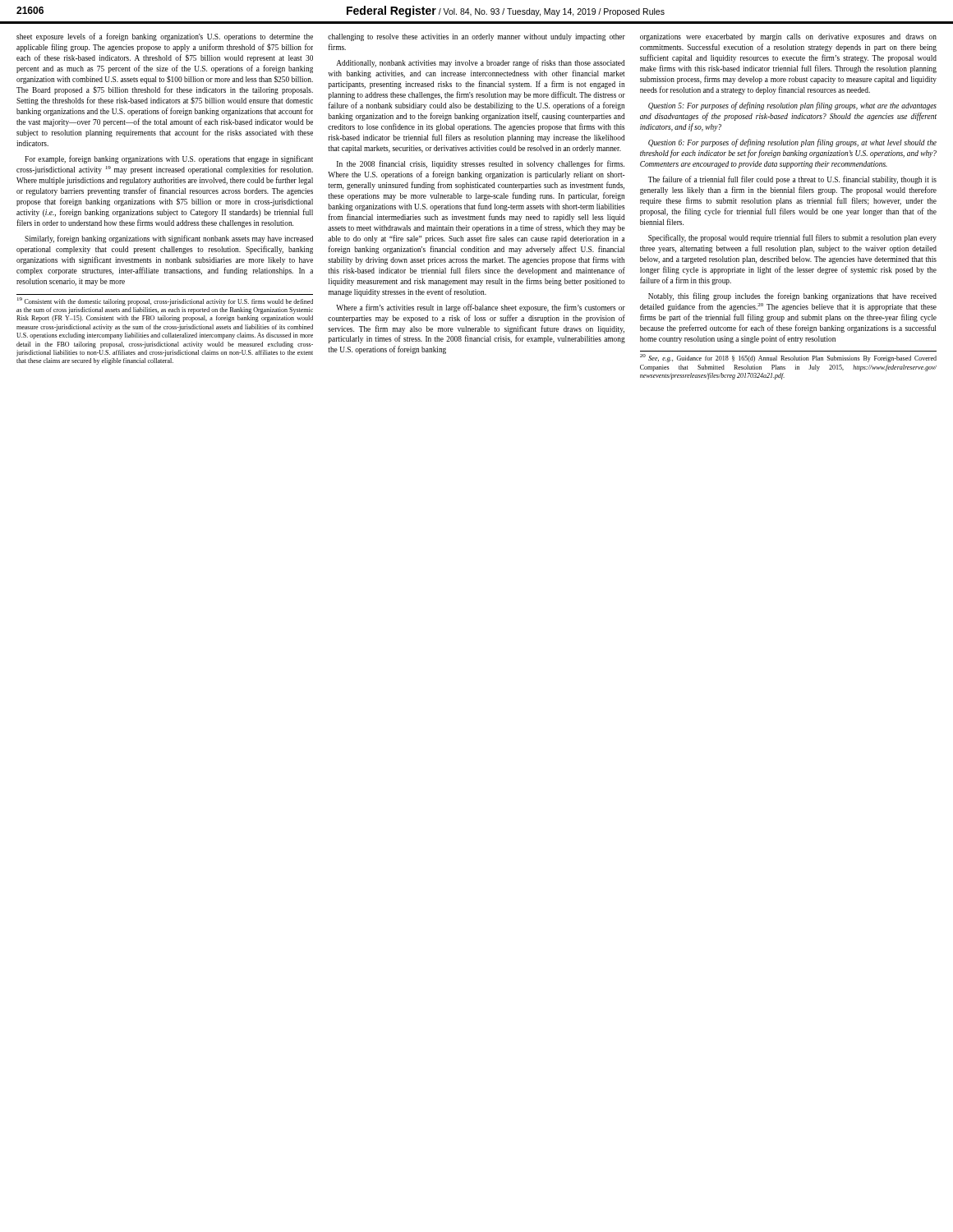This screenshot has width=953, height=1232.
Task: Locate the text block containing "Notably, this filing group"
Action: [788, 318]
